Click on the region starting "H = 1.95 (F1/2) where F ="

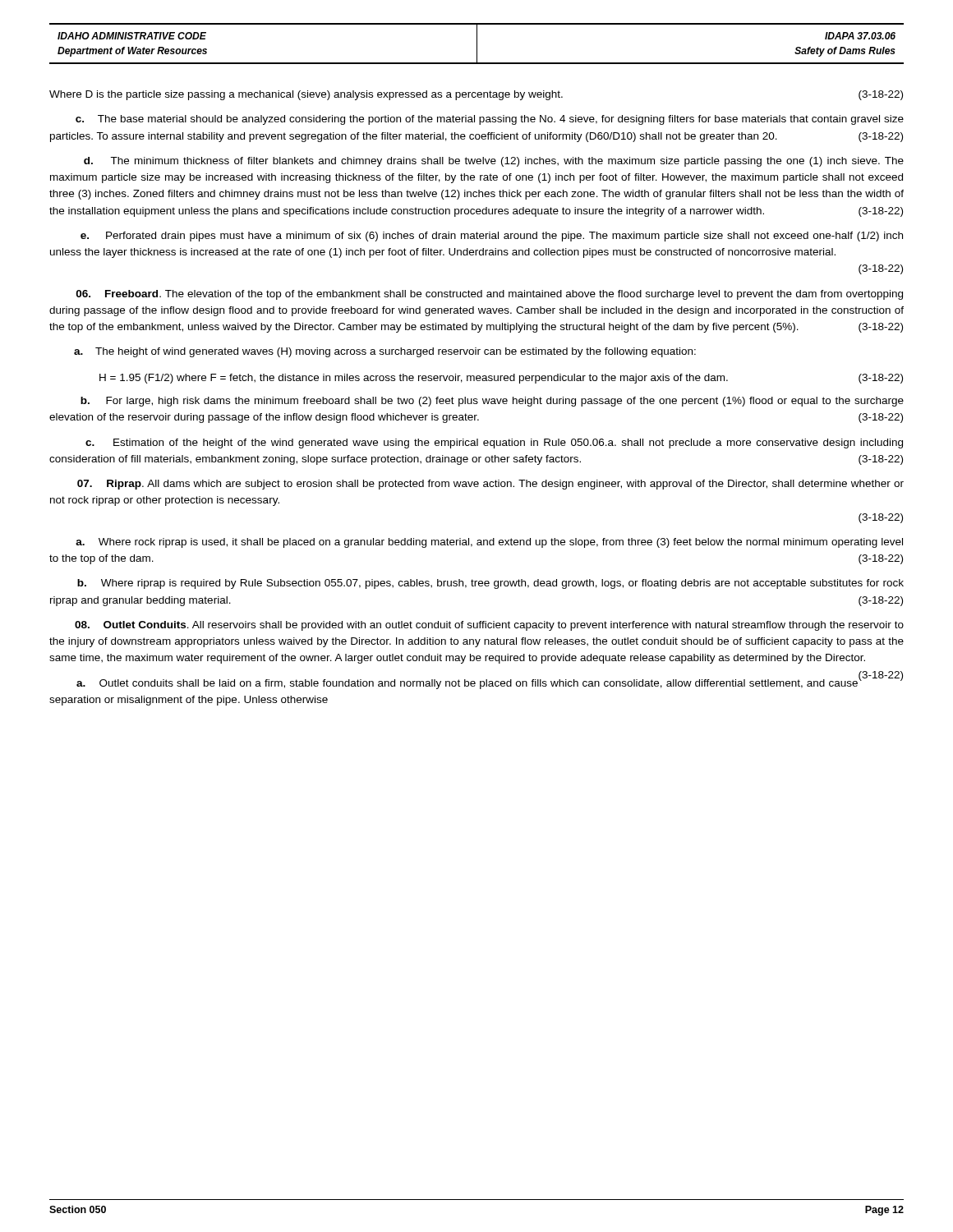(501, 377)
